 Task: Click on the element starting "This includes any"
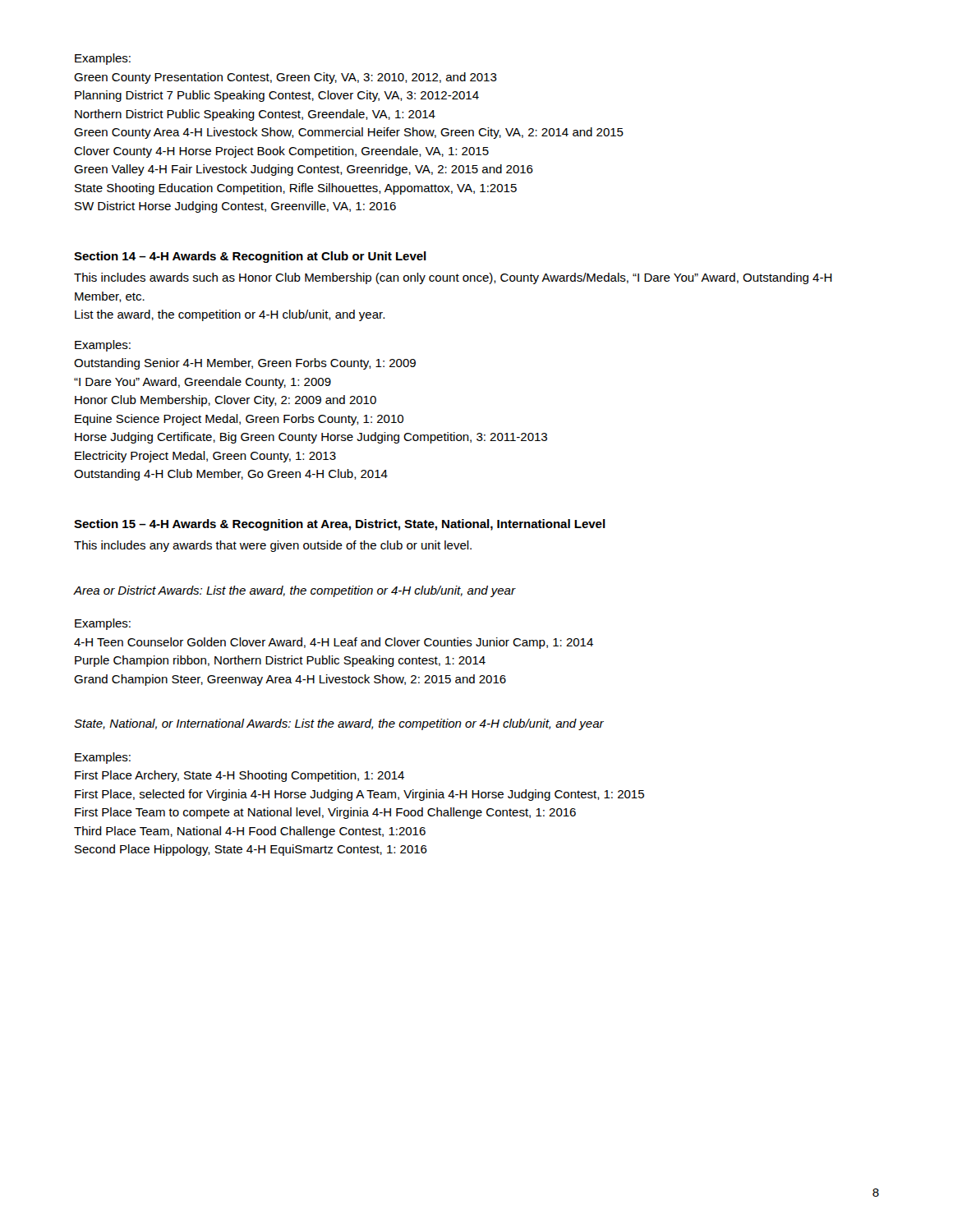[476, 546]
